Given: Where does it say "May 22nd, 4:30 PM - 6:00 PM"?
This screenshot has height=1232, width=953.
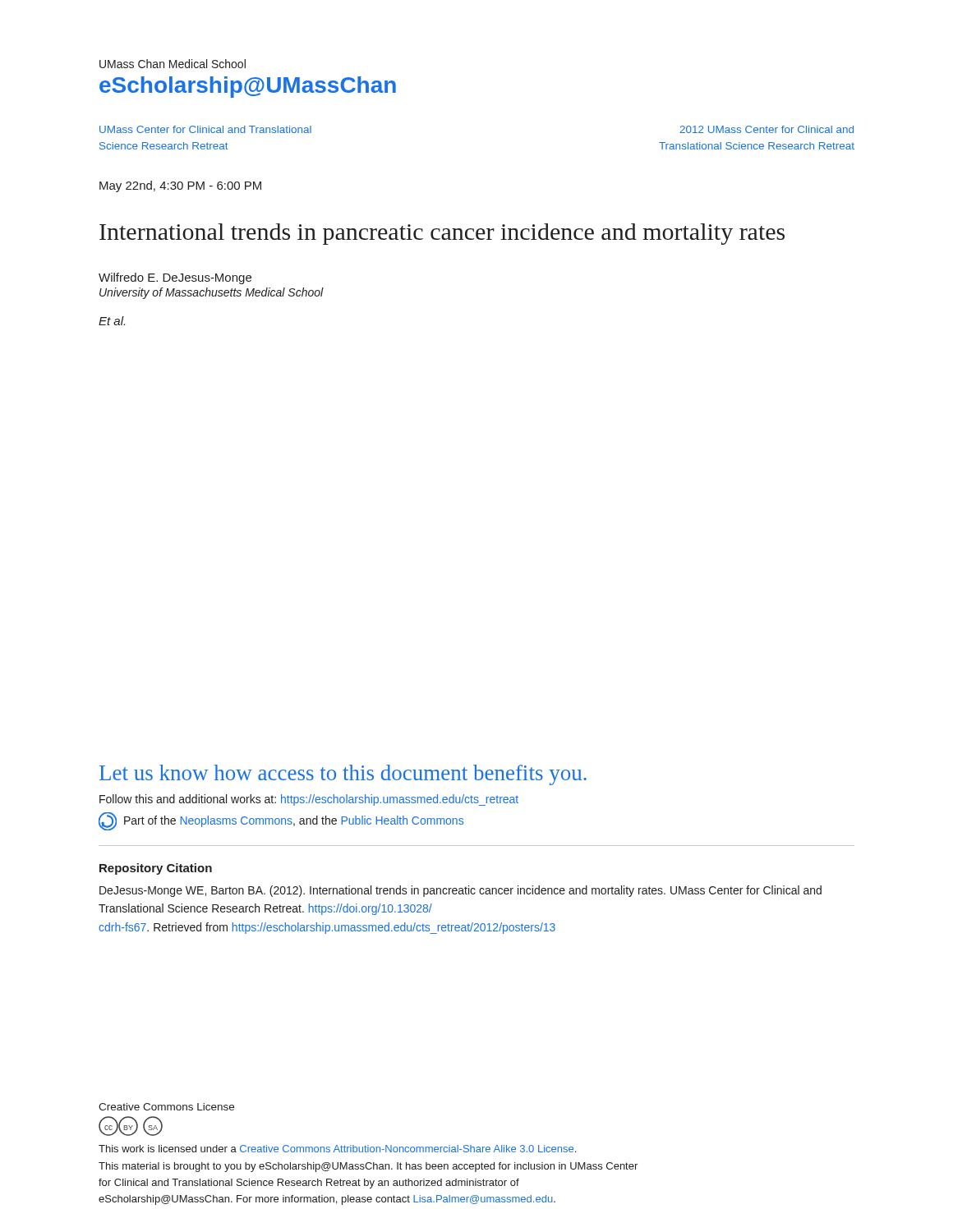Looking at the screenshot, I should coord(180,185).
